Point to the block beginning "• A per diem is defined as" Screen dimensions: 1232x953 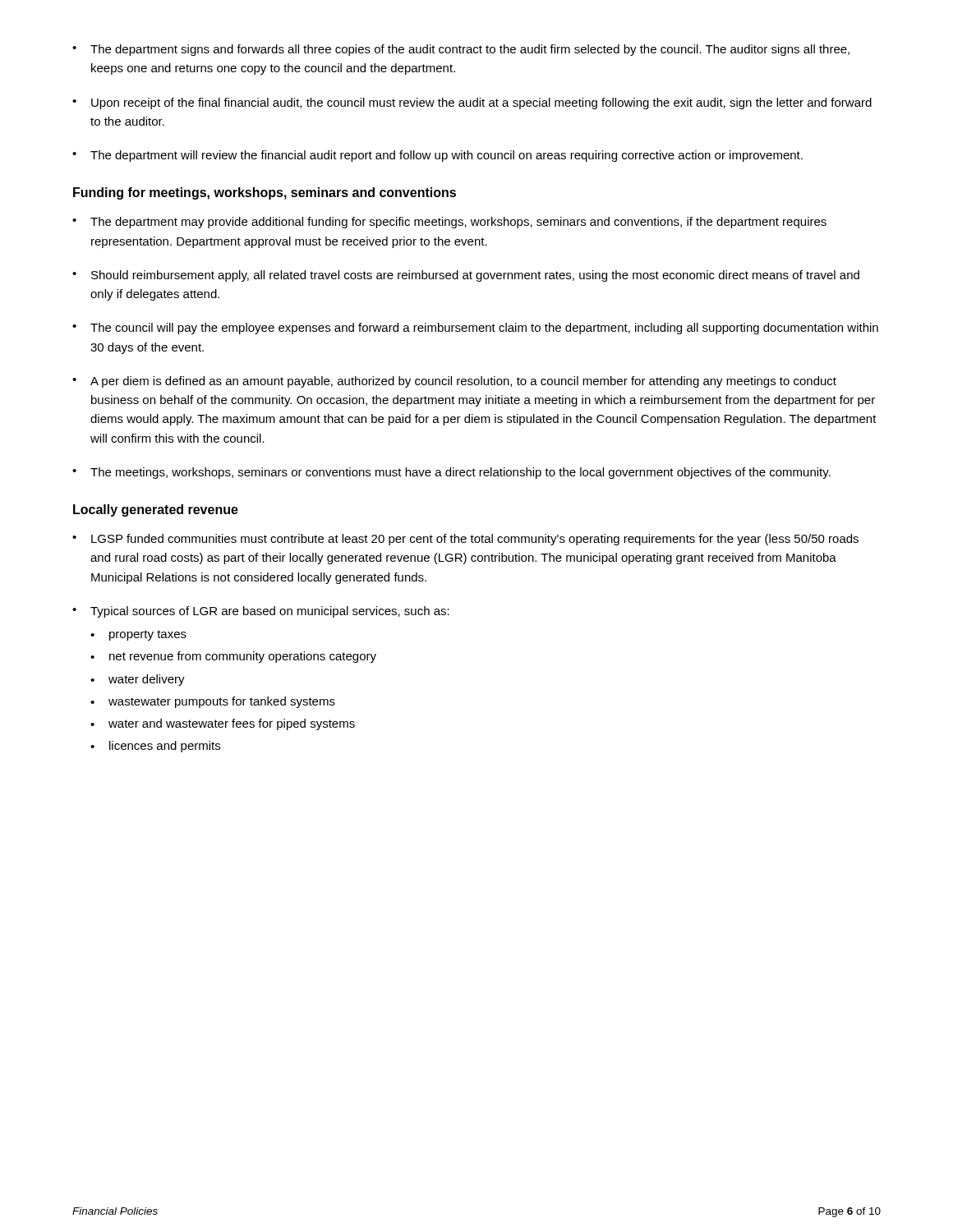[x=476, y=409]
